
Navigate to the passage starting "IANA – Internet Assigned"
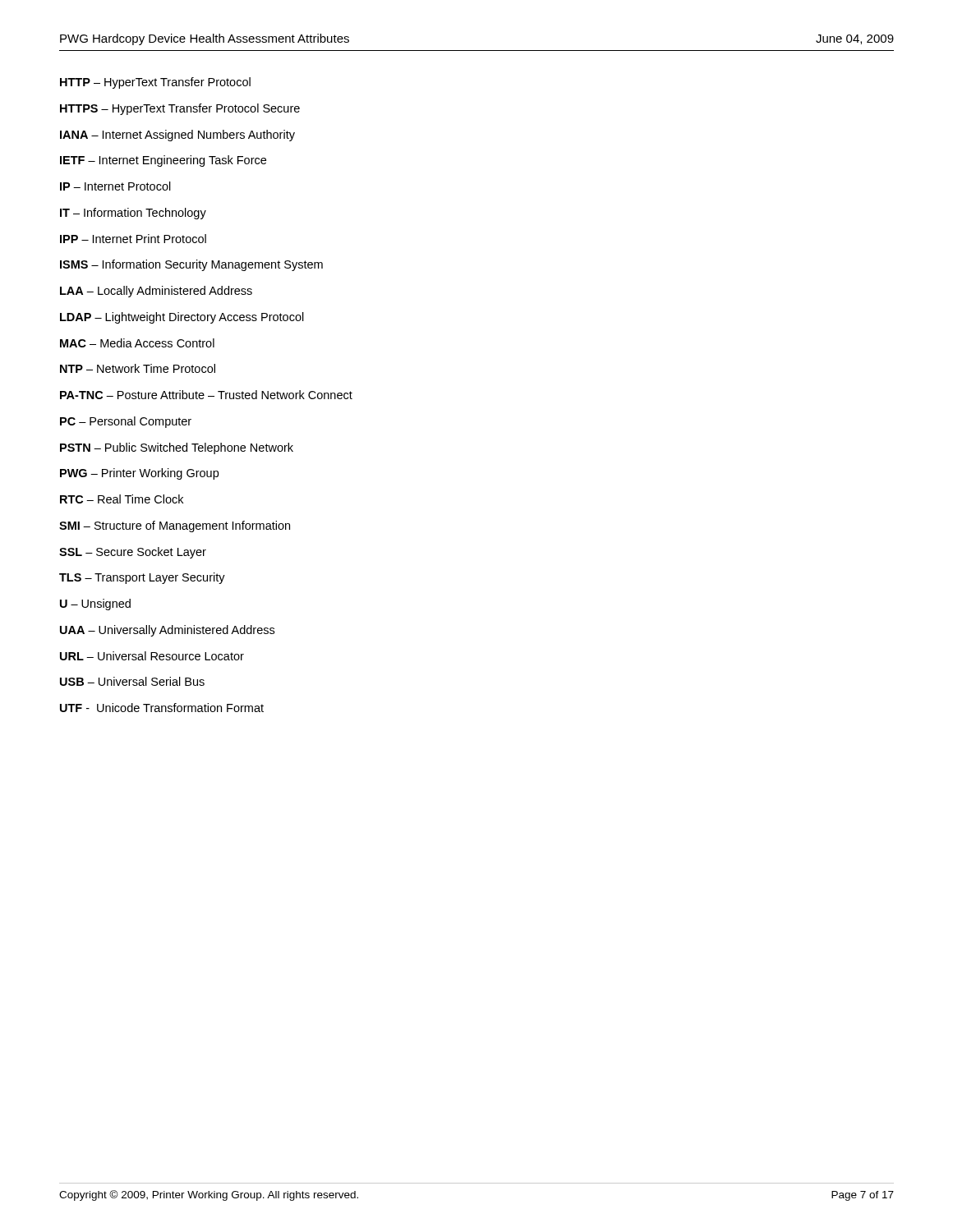tap(177, 134)
